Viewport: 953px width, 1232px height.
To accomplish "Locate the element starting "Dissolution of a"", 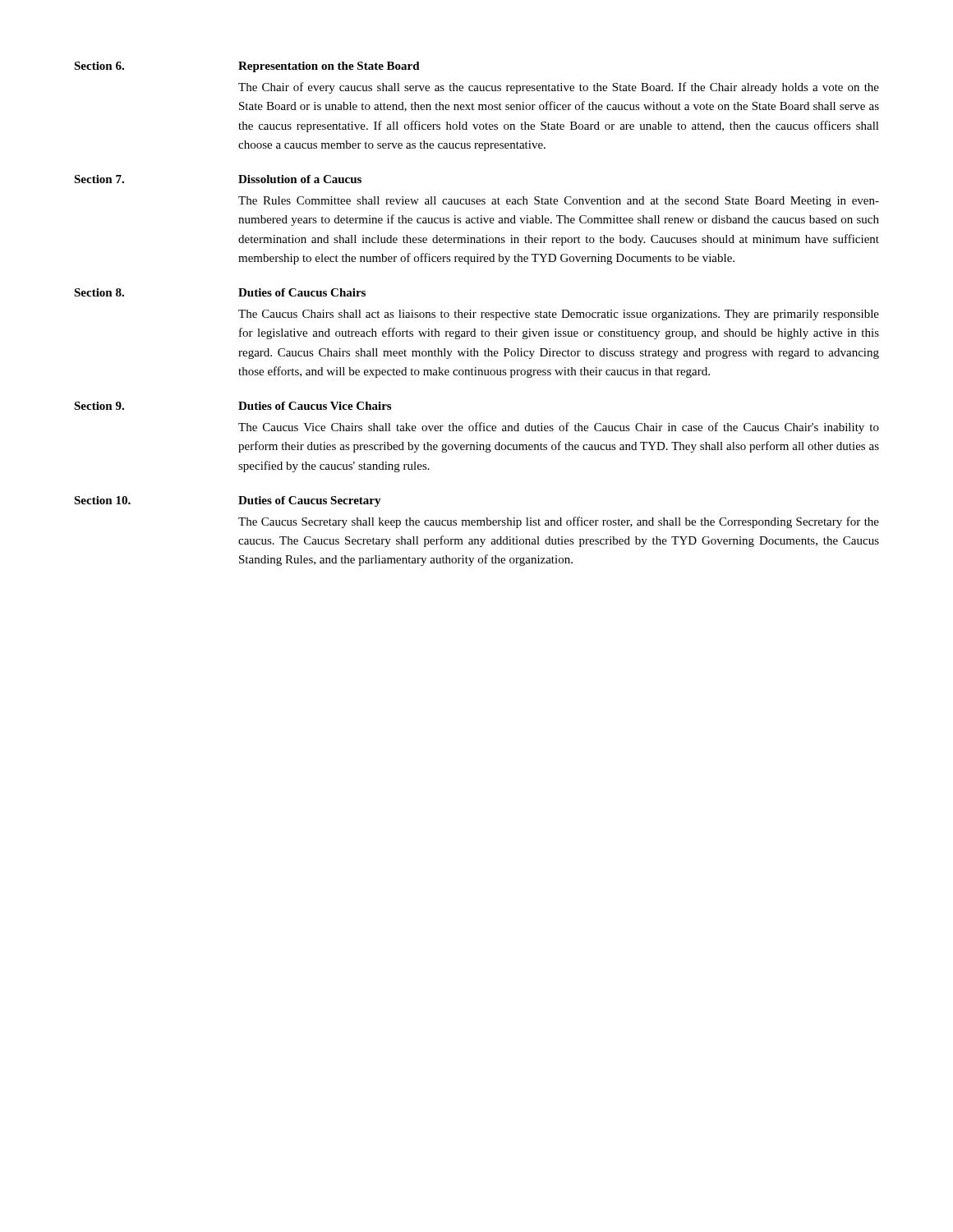I will [300, 179].
